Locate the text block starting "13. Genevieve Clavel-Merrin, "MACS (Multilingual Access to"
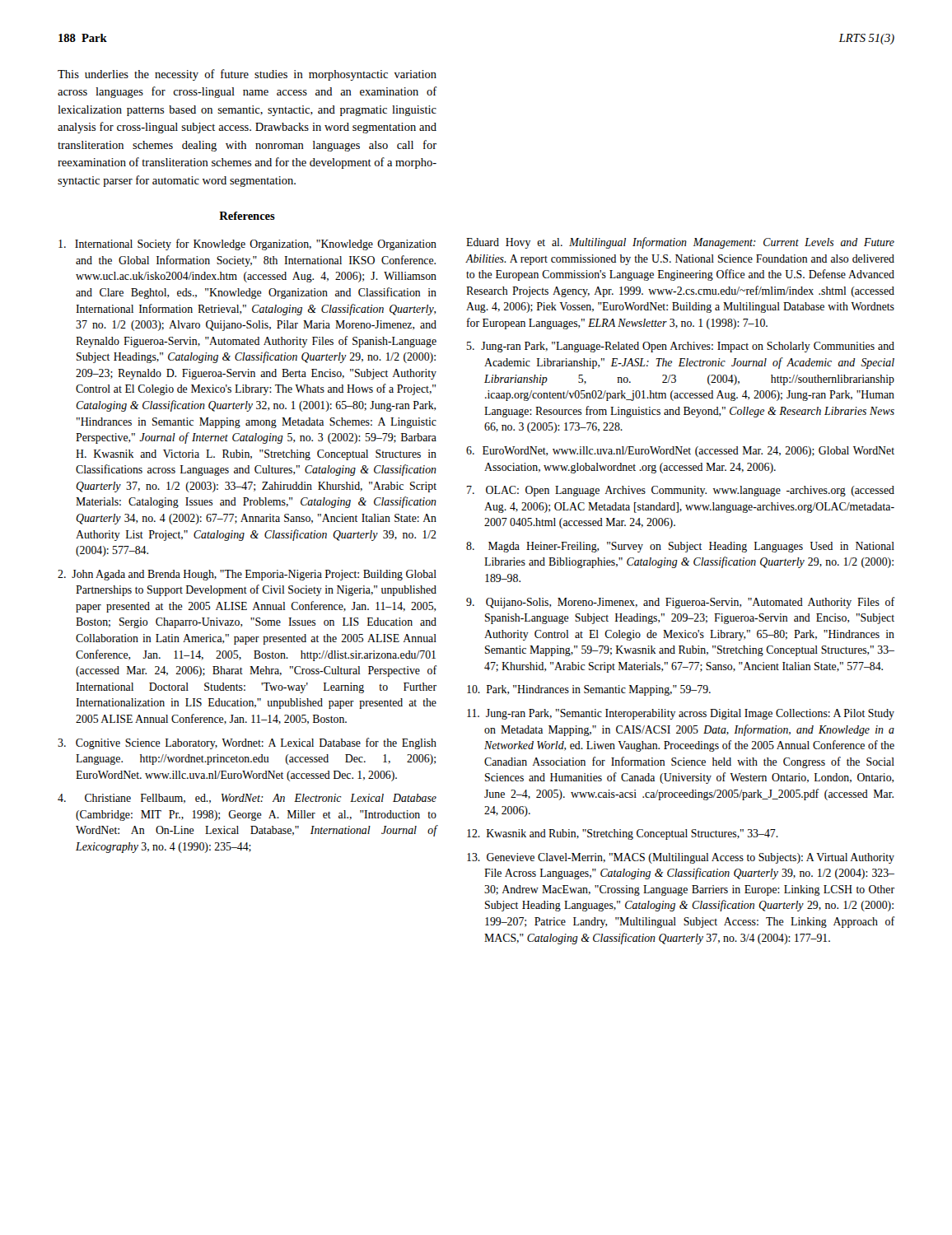Viewport: 952px width, 1235px height. pos(680,898)
